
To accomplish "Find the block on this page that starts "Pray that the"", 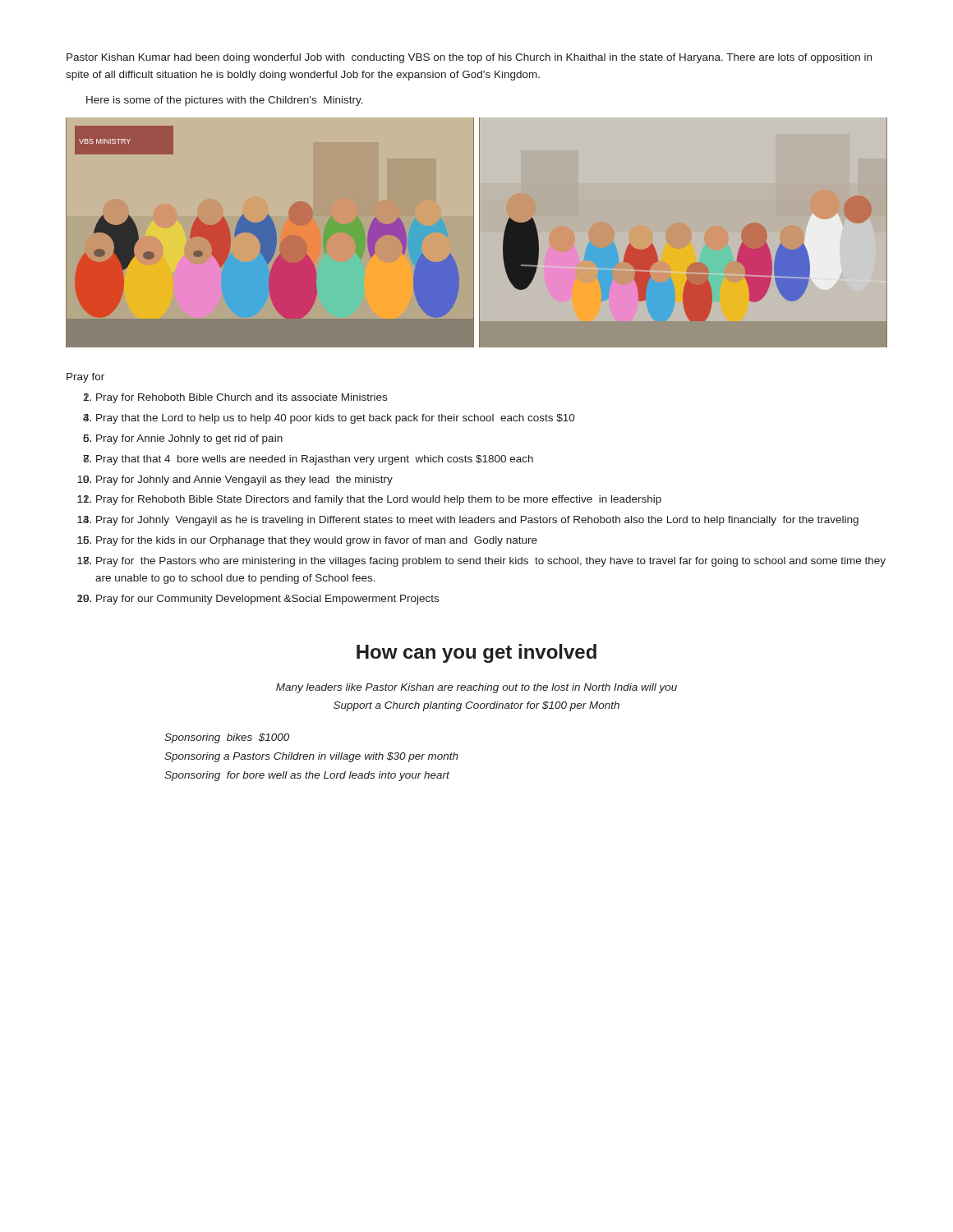I will coord(491,418).
